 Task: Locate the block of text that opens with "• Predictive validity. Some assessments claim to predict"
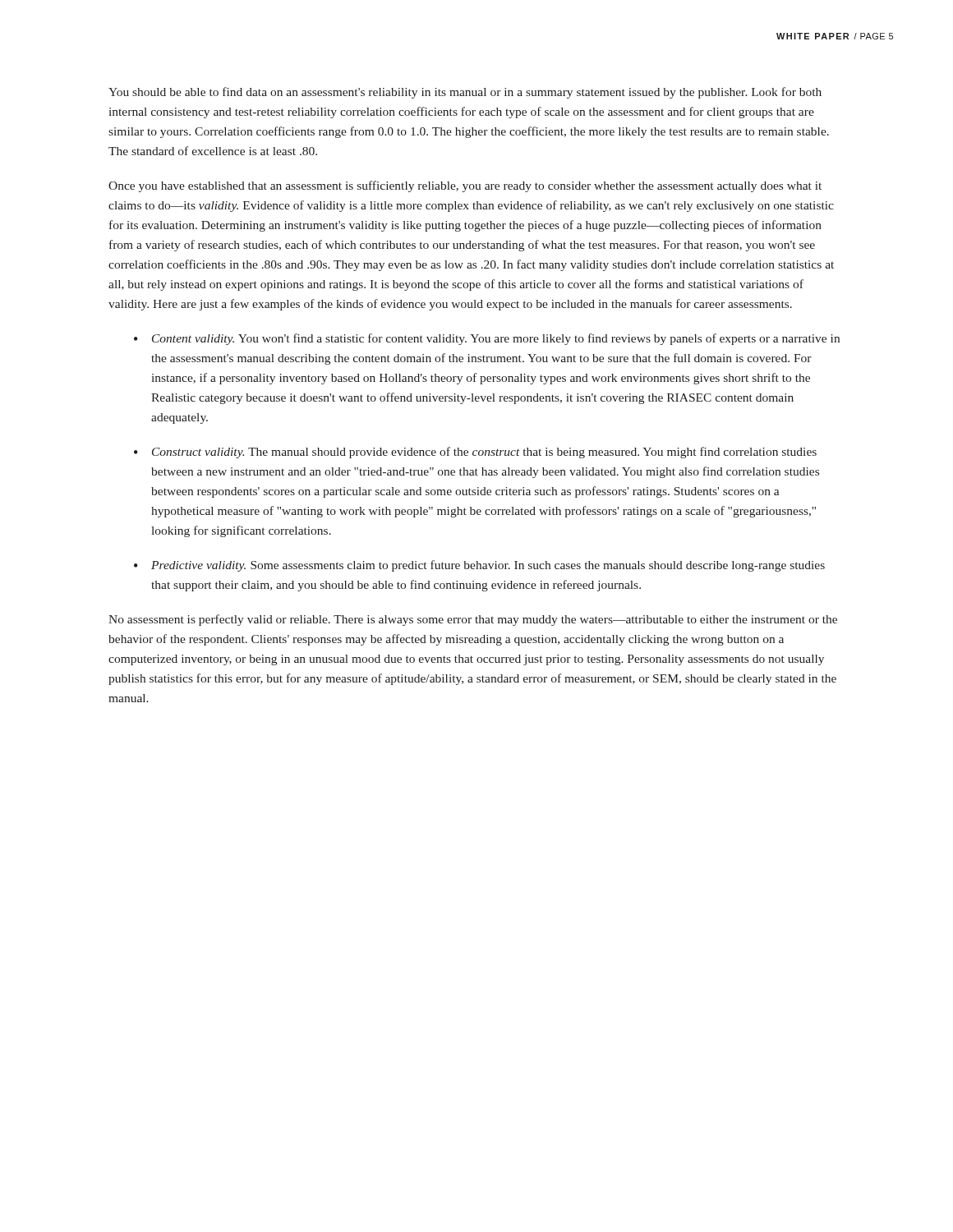[x=489, y=575]
